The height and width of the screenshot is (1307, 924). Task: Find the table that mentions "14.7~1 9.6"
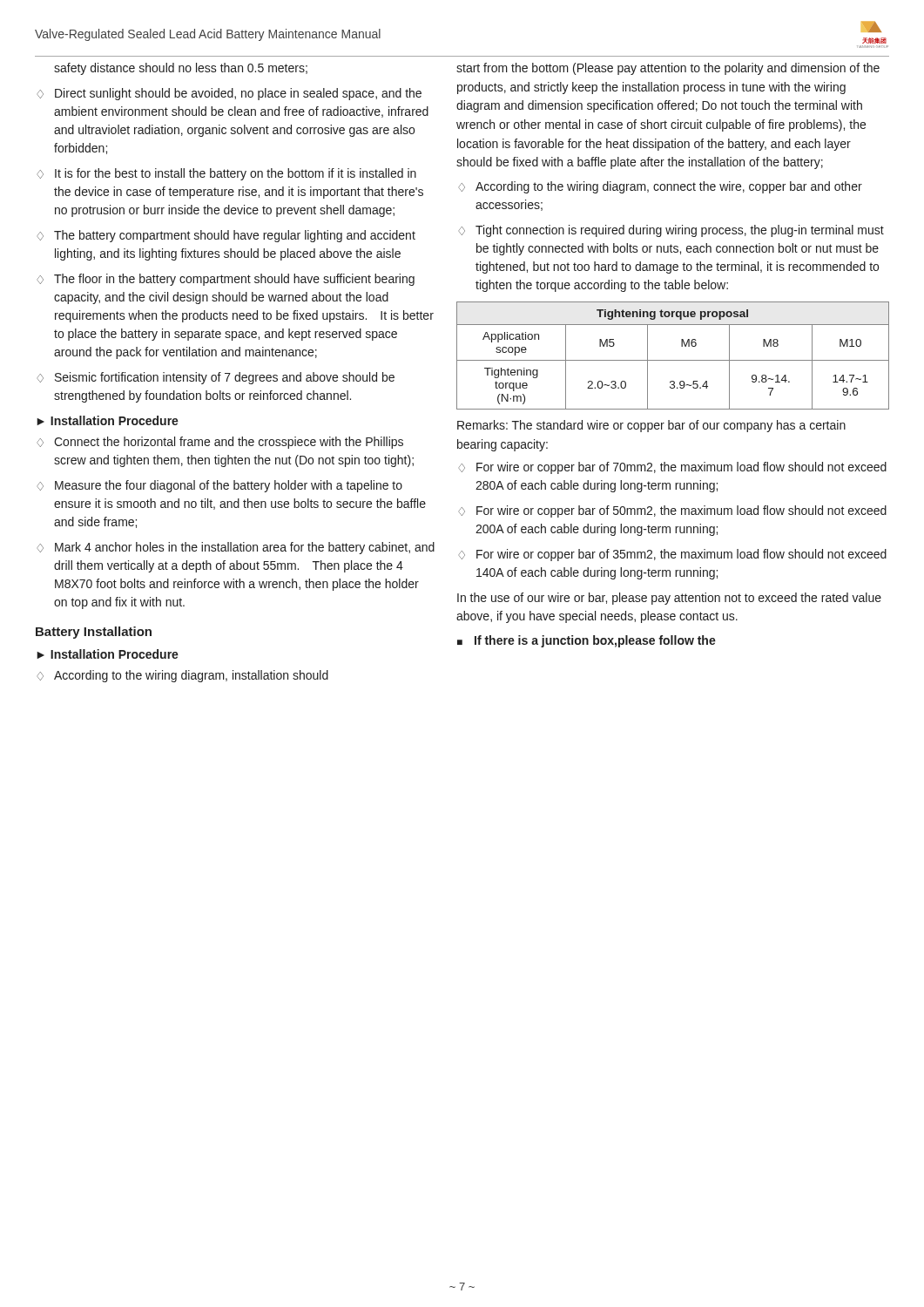(673, 356)
